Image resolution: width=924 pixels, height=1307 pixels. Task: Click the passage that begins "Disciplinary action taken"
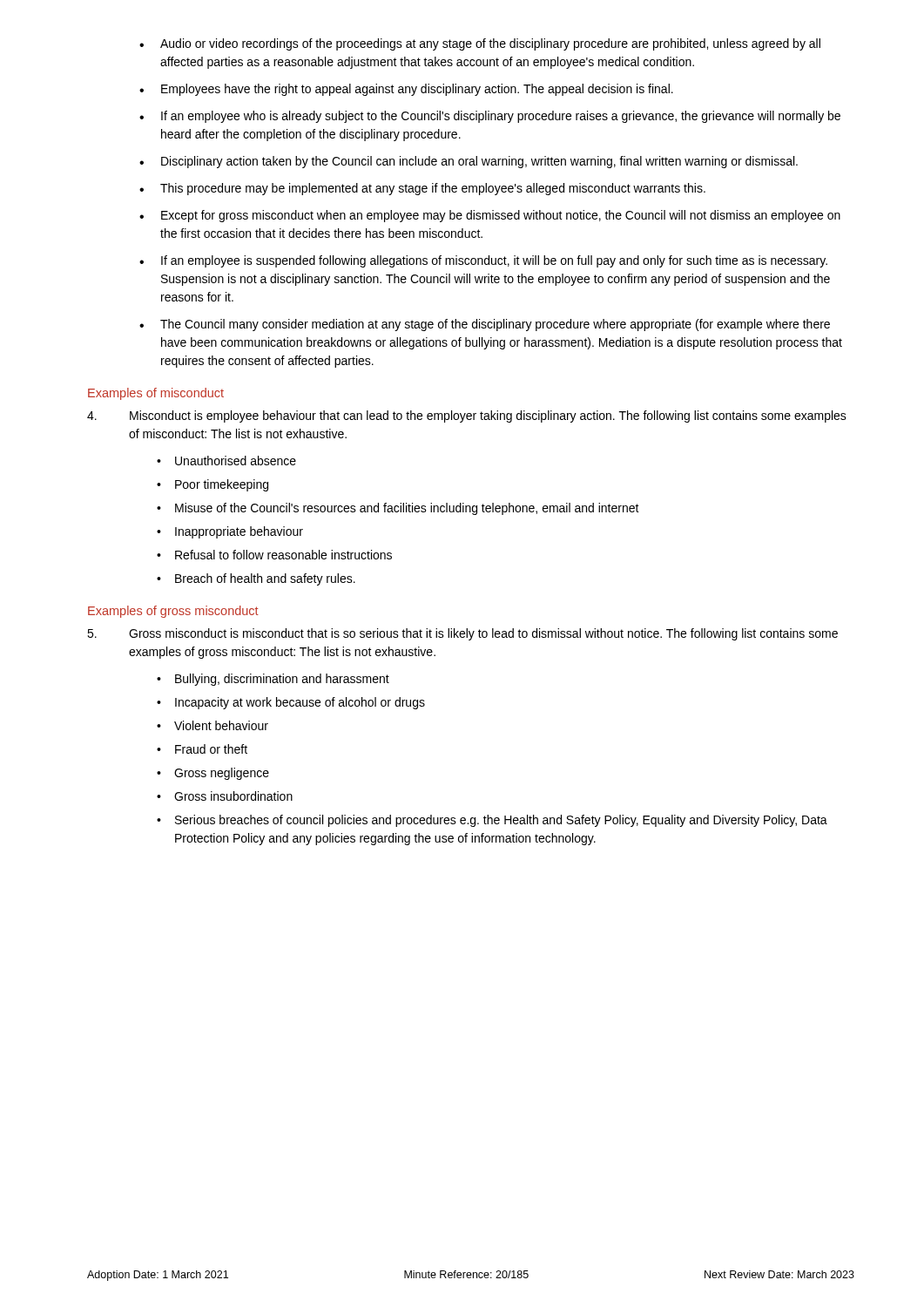[x=479, y=161]
